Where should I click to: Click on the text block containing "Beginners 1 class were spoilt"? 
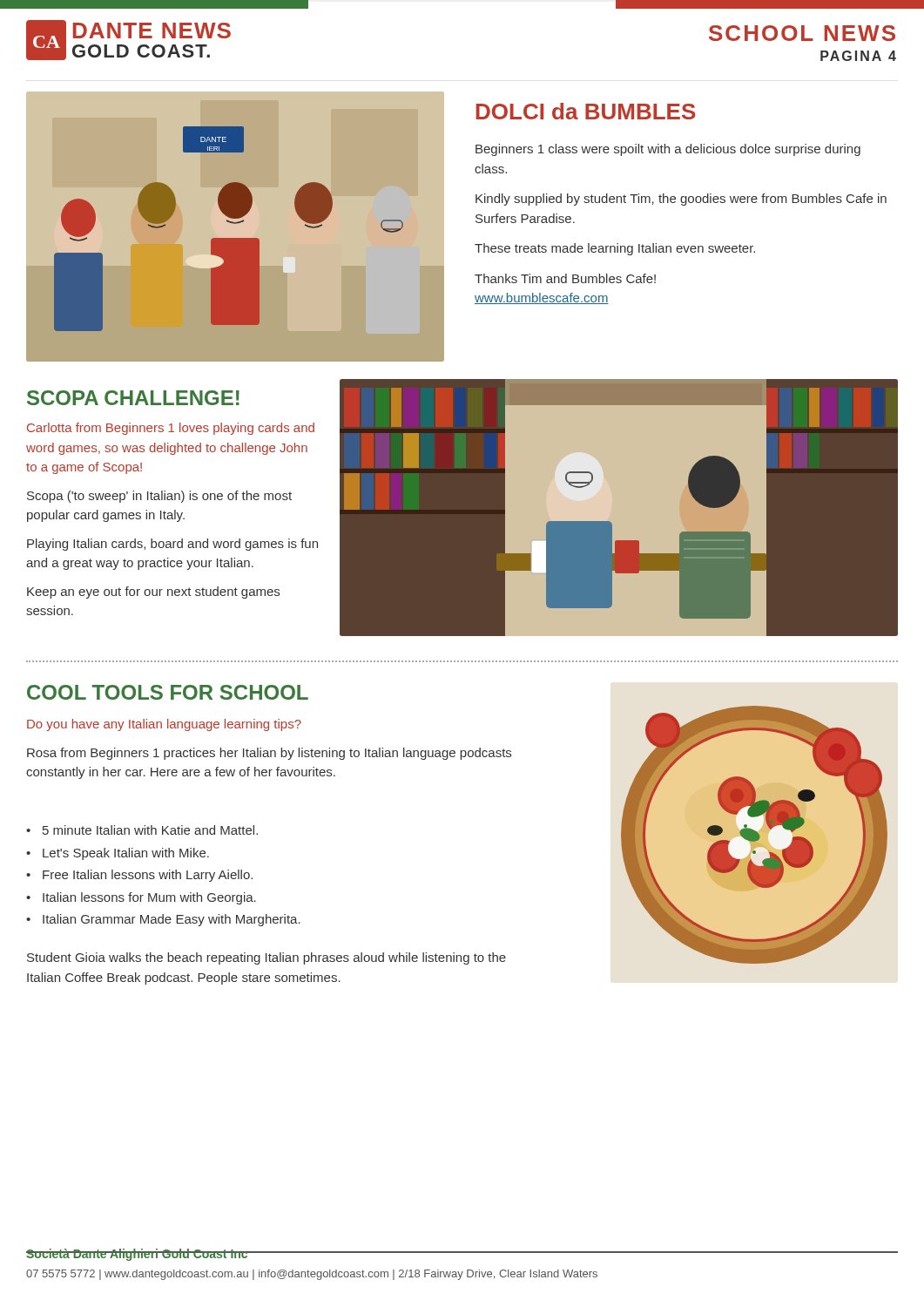[668, 150]
